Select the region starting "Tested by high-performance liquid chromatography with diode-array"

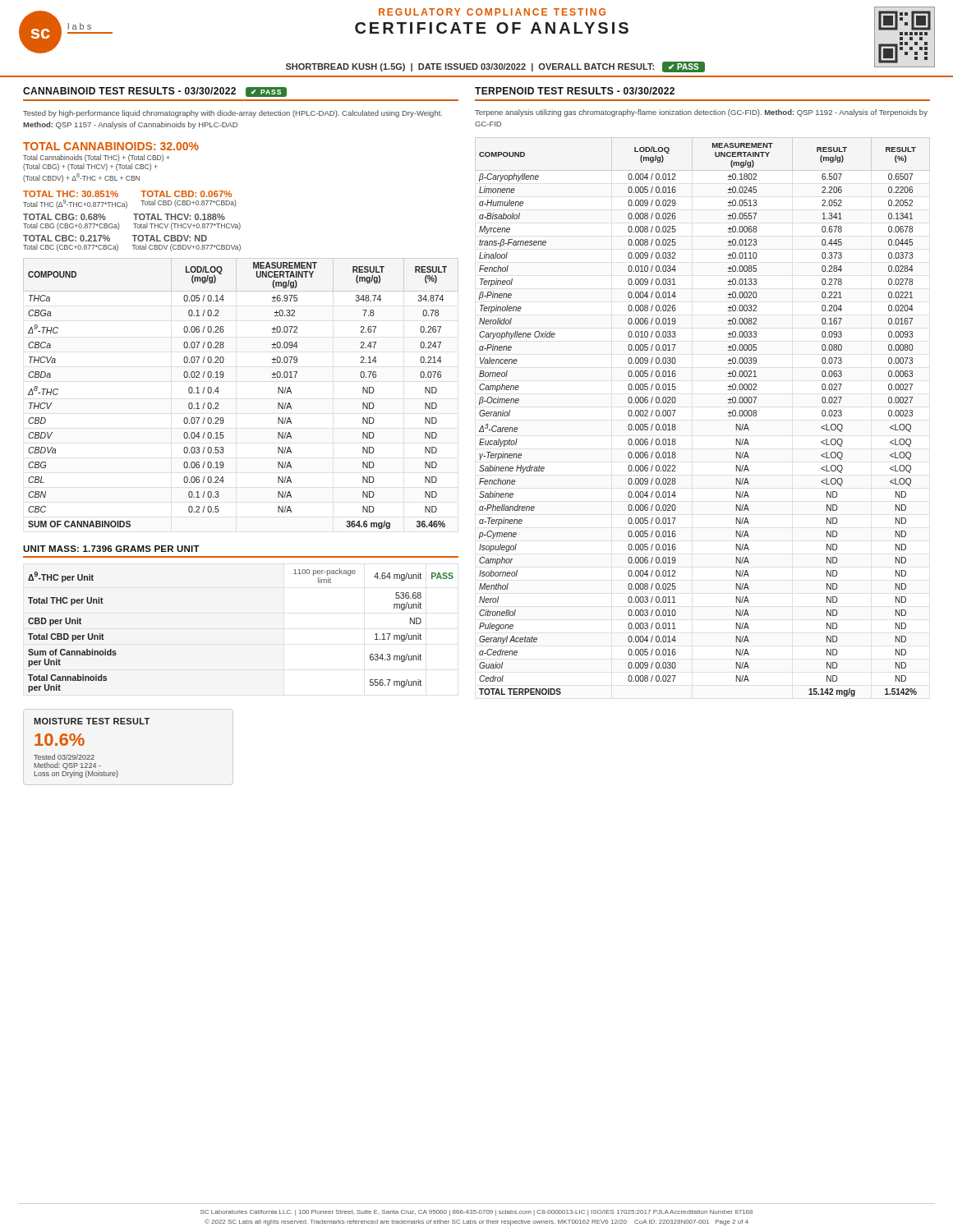point(233,119)
